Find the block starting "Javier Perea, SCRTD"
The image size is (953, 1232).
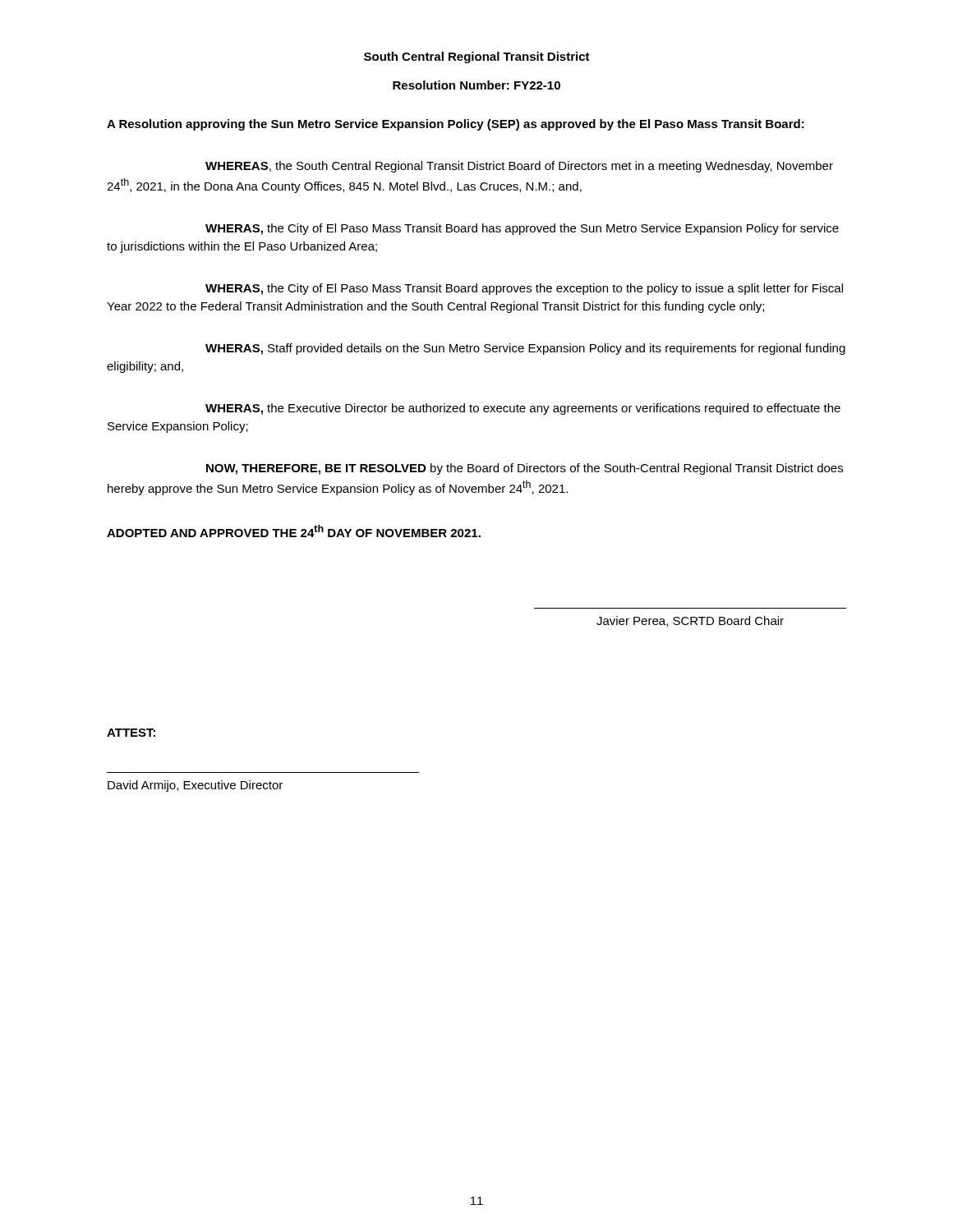(x=690, y=620)
